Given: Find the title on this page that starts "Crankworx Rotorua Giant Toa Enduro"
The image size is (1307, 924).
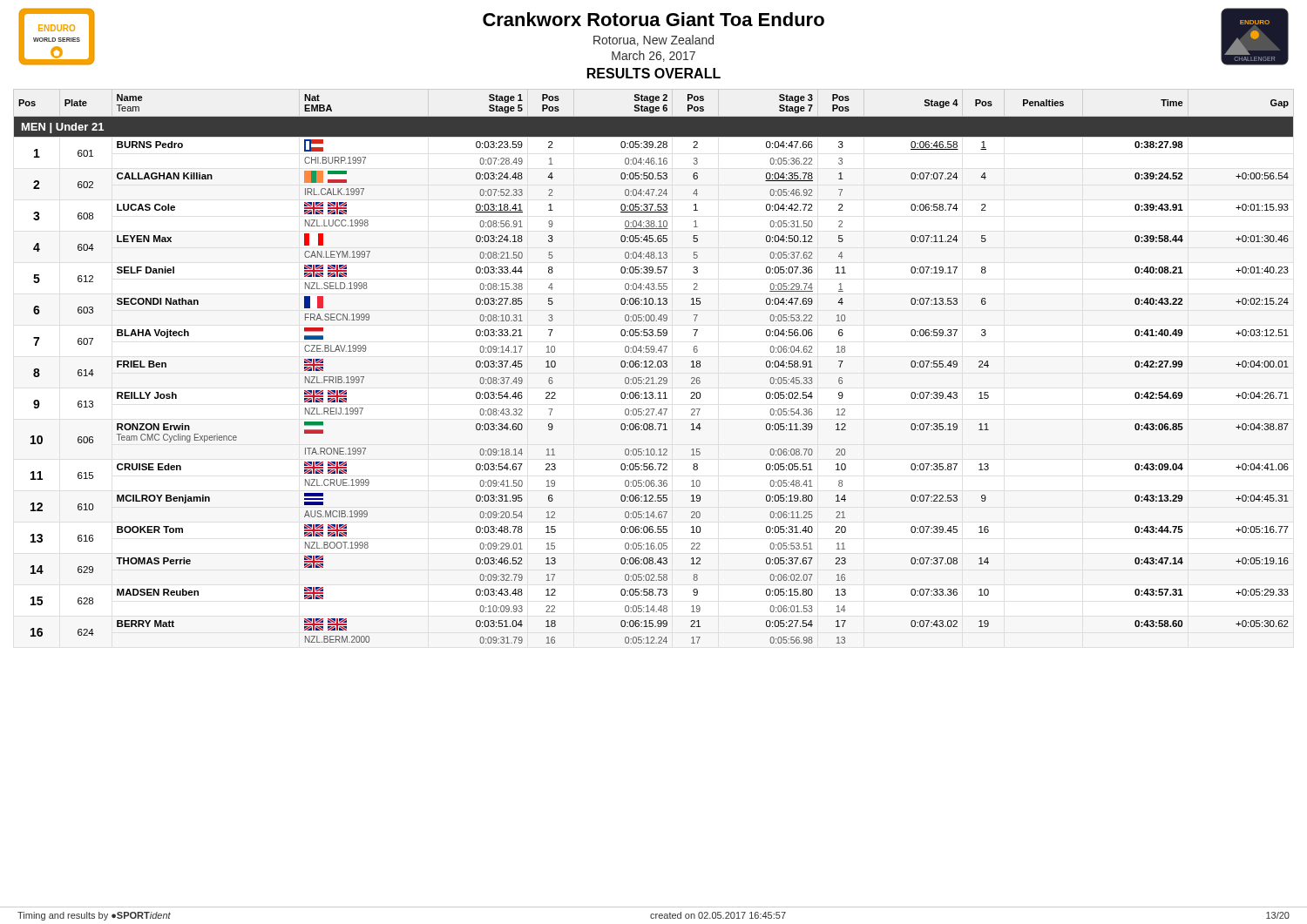Looking at the screenshot, I should click(x=654, y=45).
